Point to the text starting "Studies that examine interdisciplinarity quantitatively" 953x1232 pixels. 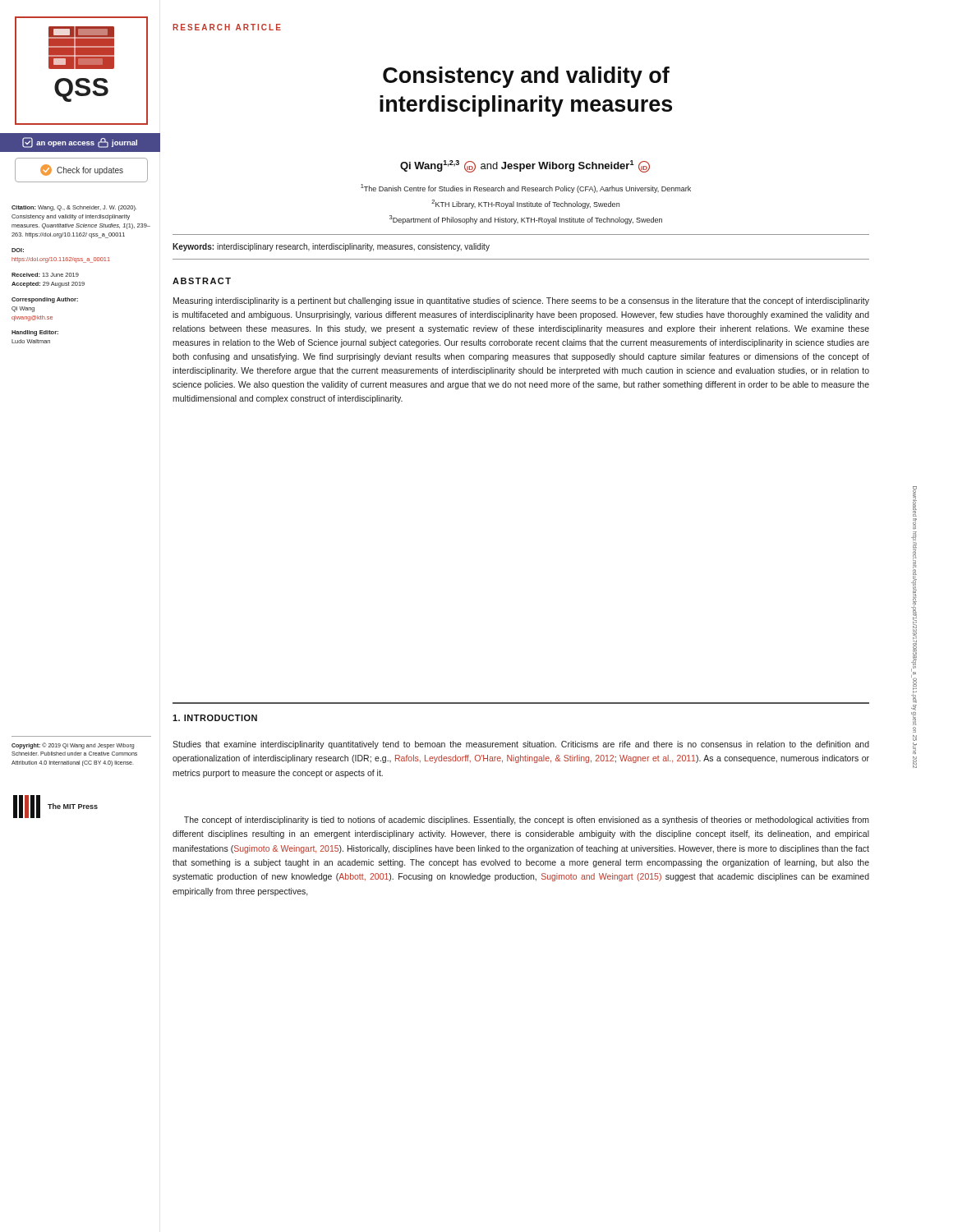tap(521, 758)
